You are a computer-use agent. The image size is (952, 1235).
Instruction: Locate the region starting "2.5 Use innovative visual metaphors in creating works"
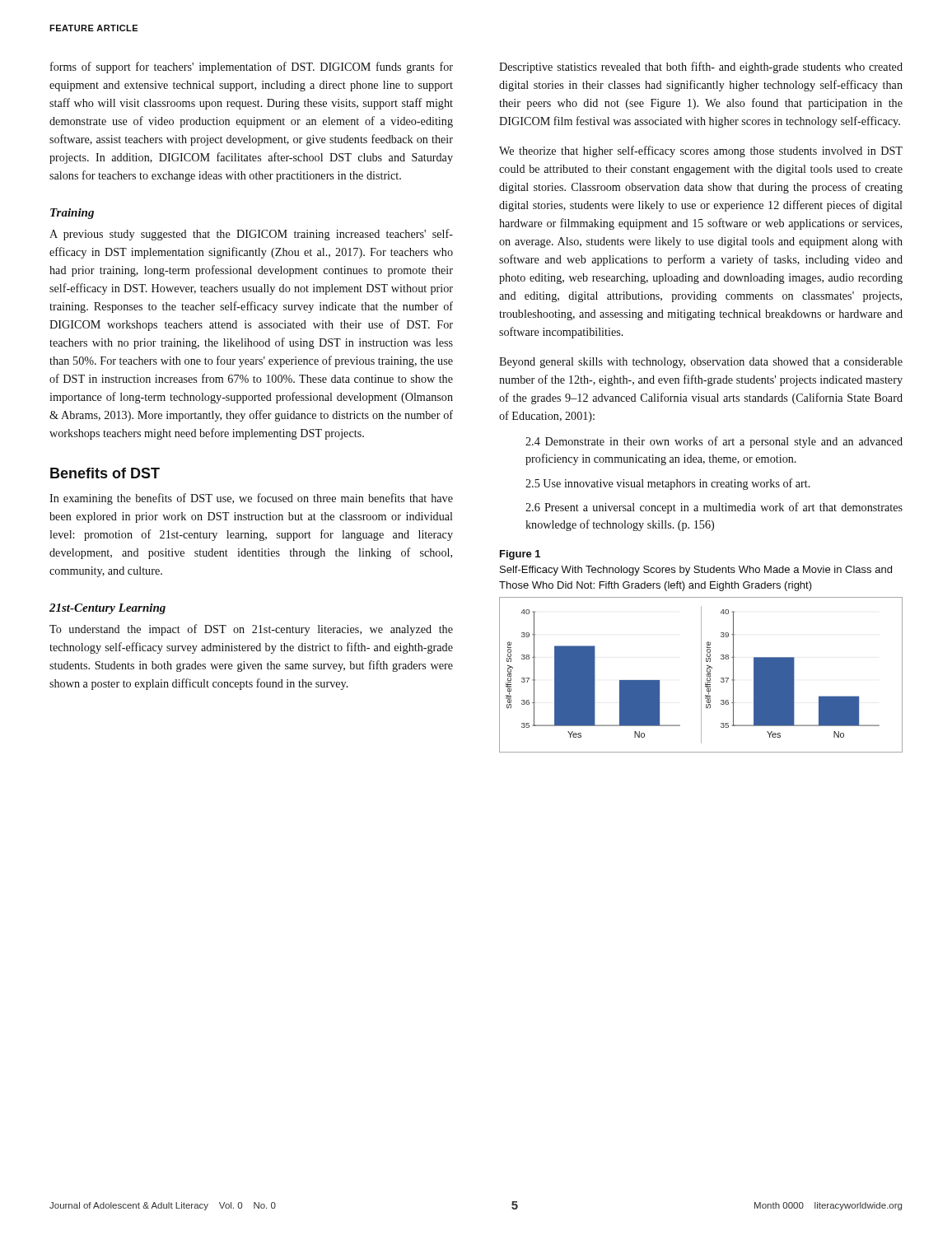(668, 483)
